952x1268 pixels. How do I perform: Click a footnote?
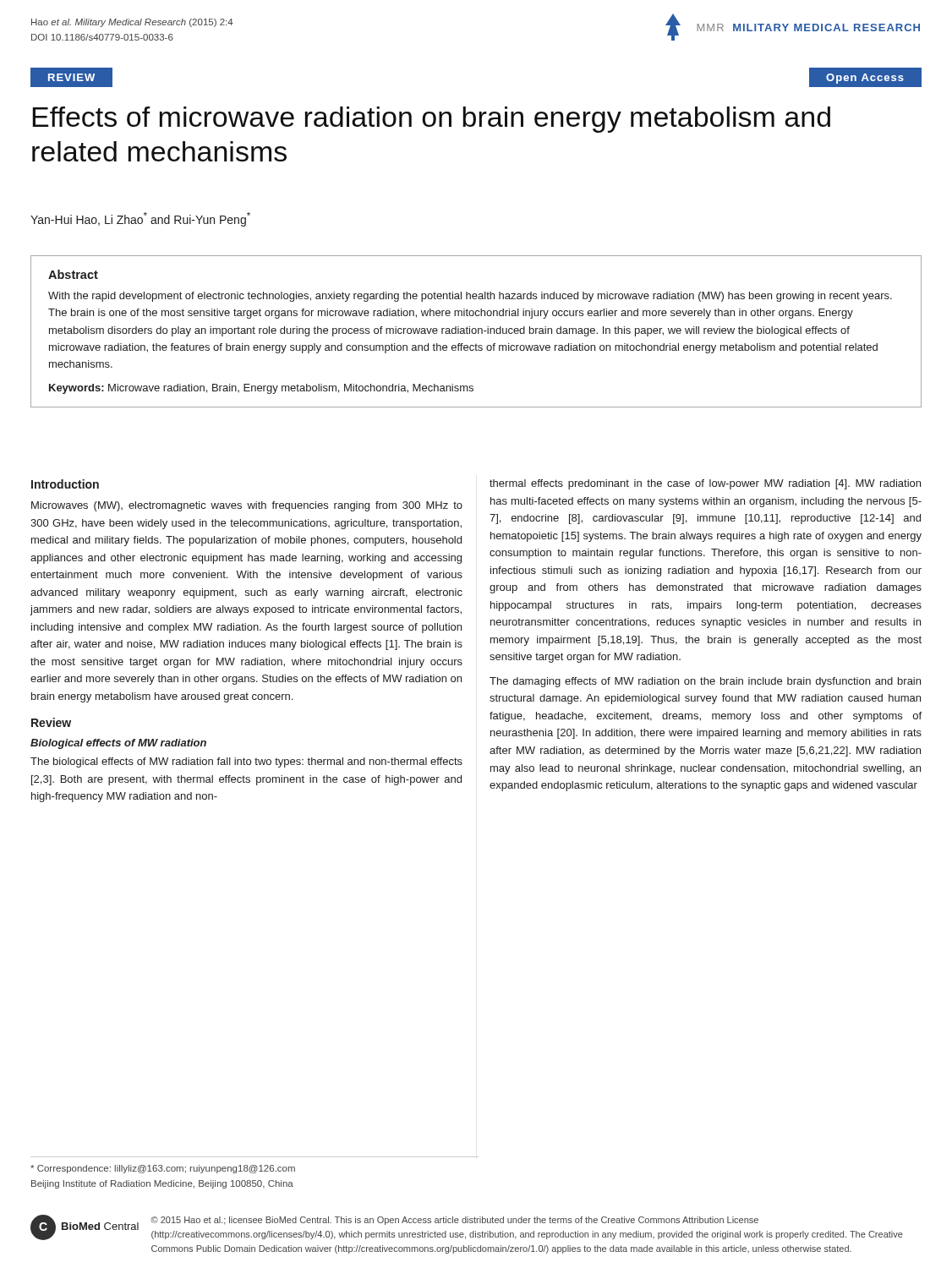tap(163, 1176)
